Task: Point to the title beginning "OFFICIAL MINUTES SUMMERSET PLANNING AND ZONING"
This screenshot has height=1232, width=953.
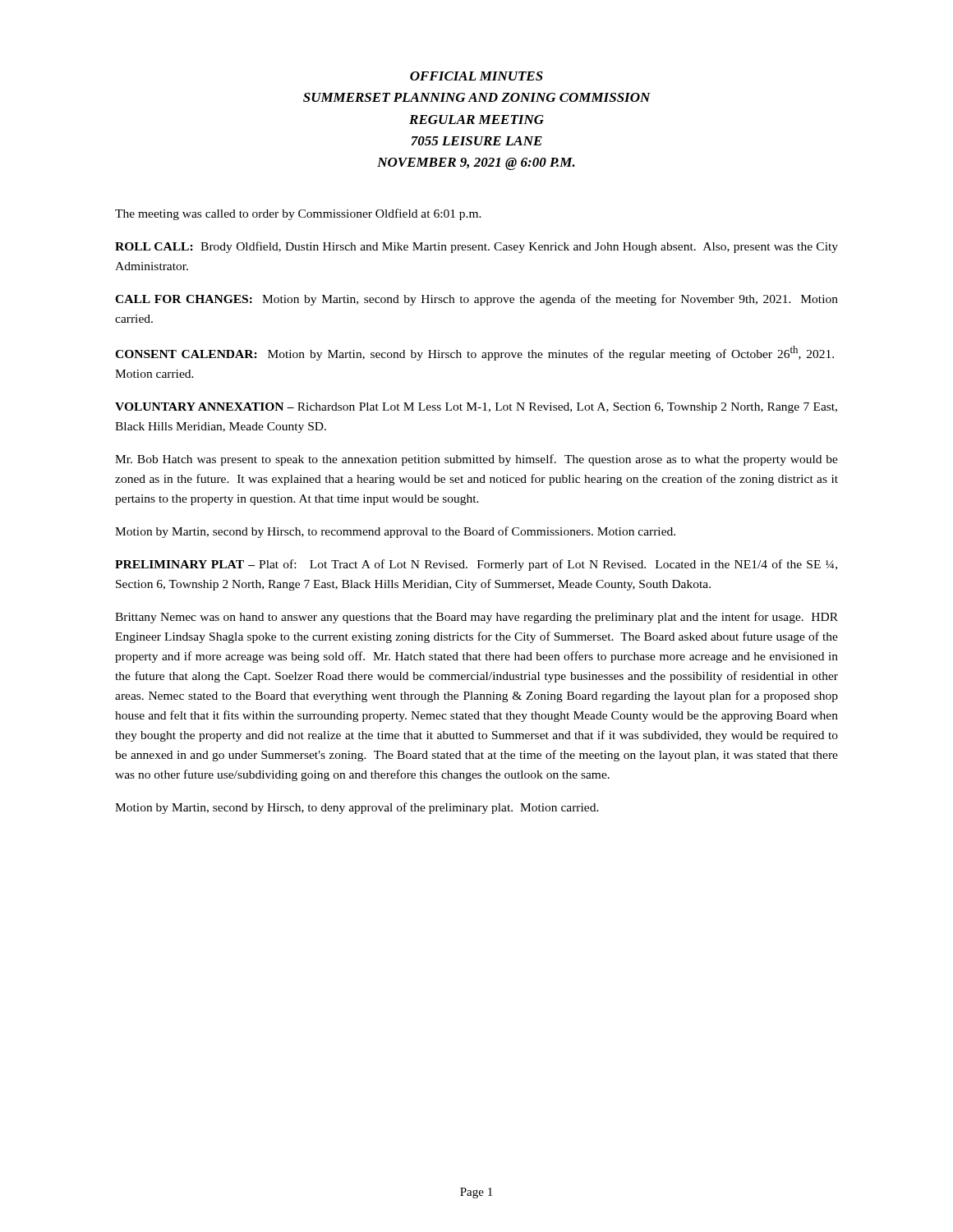Action: click(x=476, y=120)
